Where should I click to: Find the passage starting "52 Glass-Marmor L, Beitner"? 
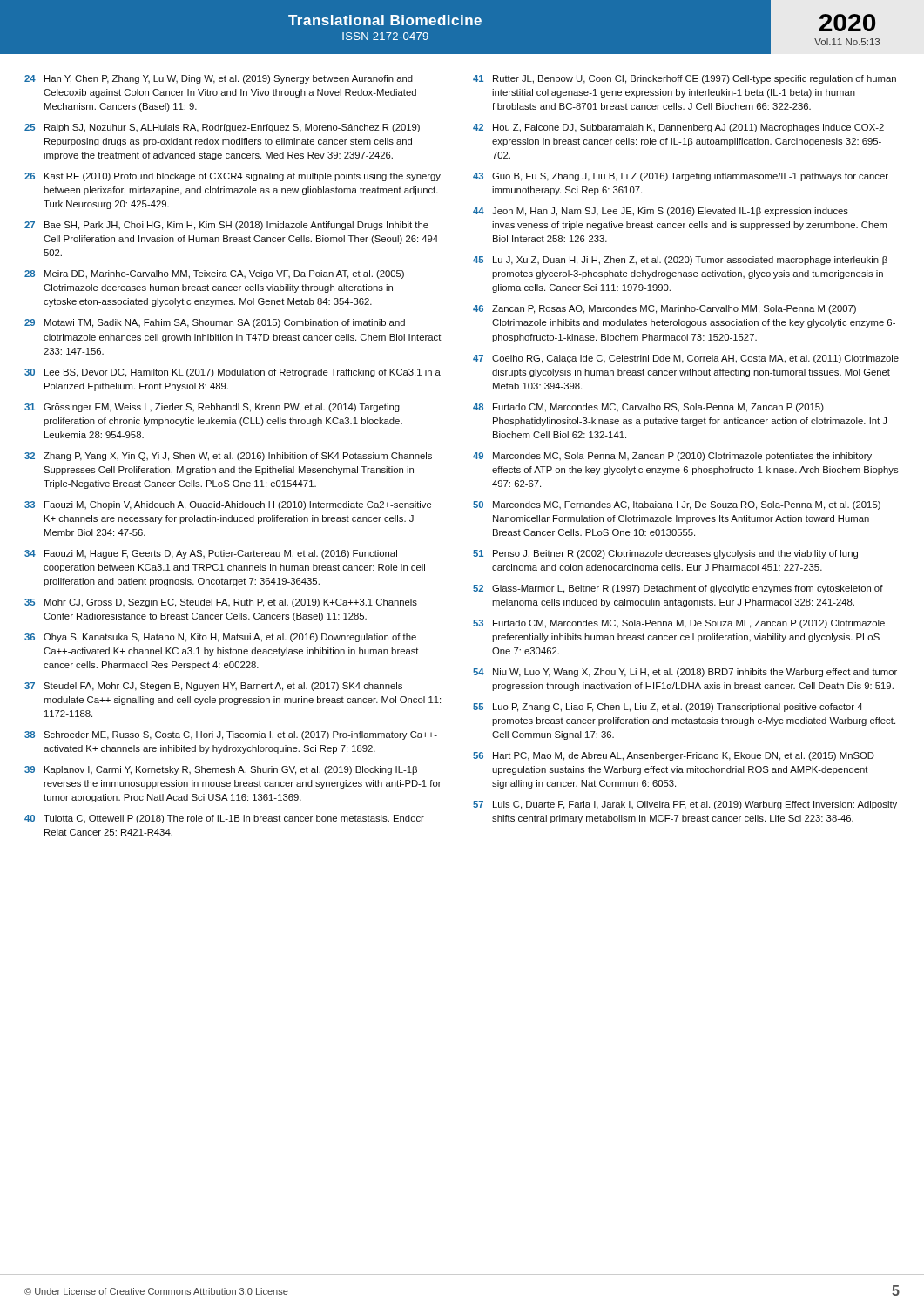point(686,595)
